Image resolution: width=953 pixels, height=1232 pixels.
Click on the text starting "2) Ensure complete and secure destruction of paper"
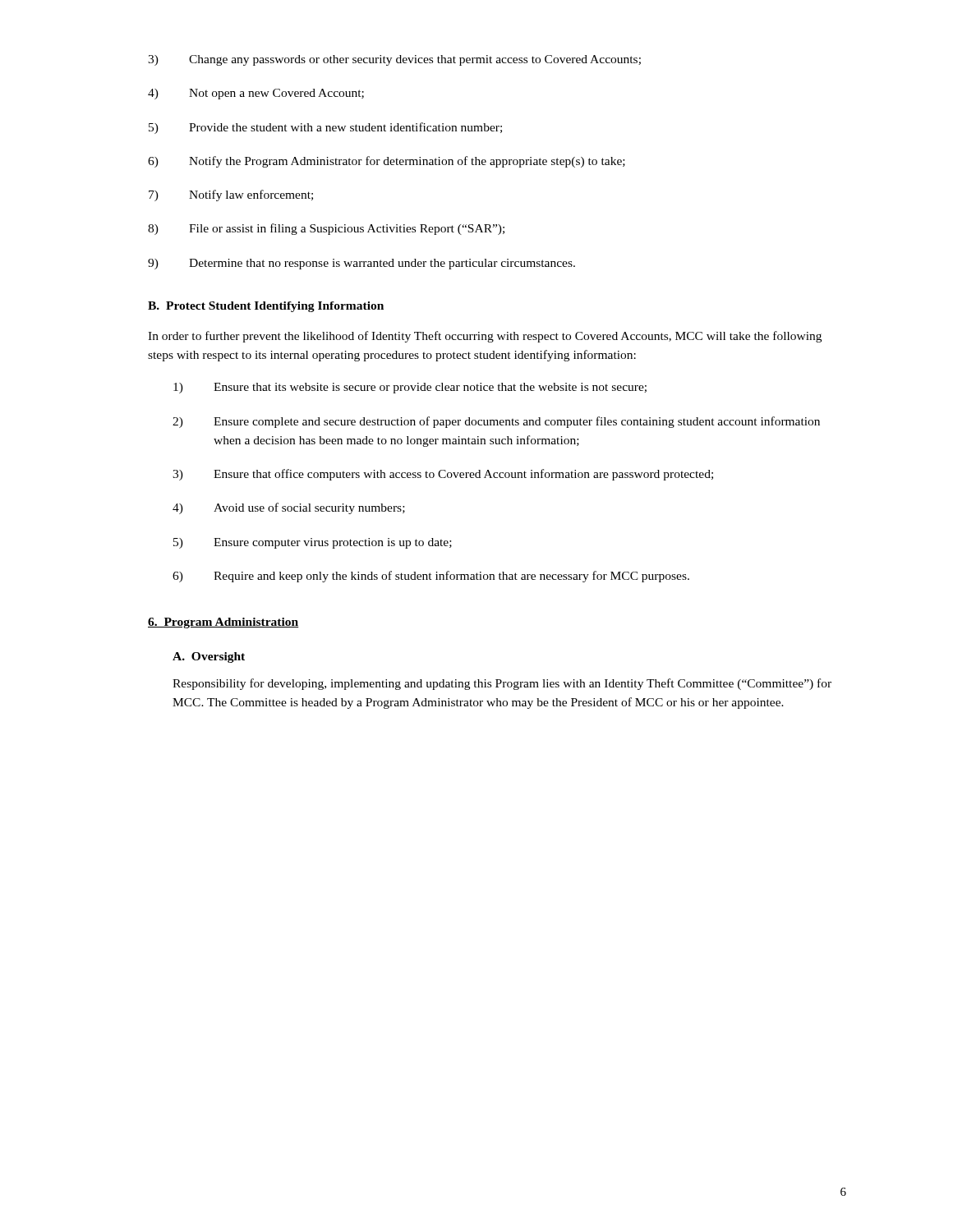509,430
